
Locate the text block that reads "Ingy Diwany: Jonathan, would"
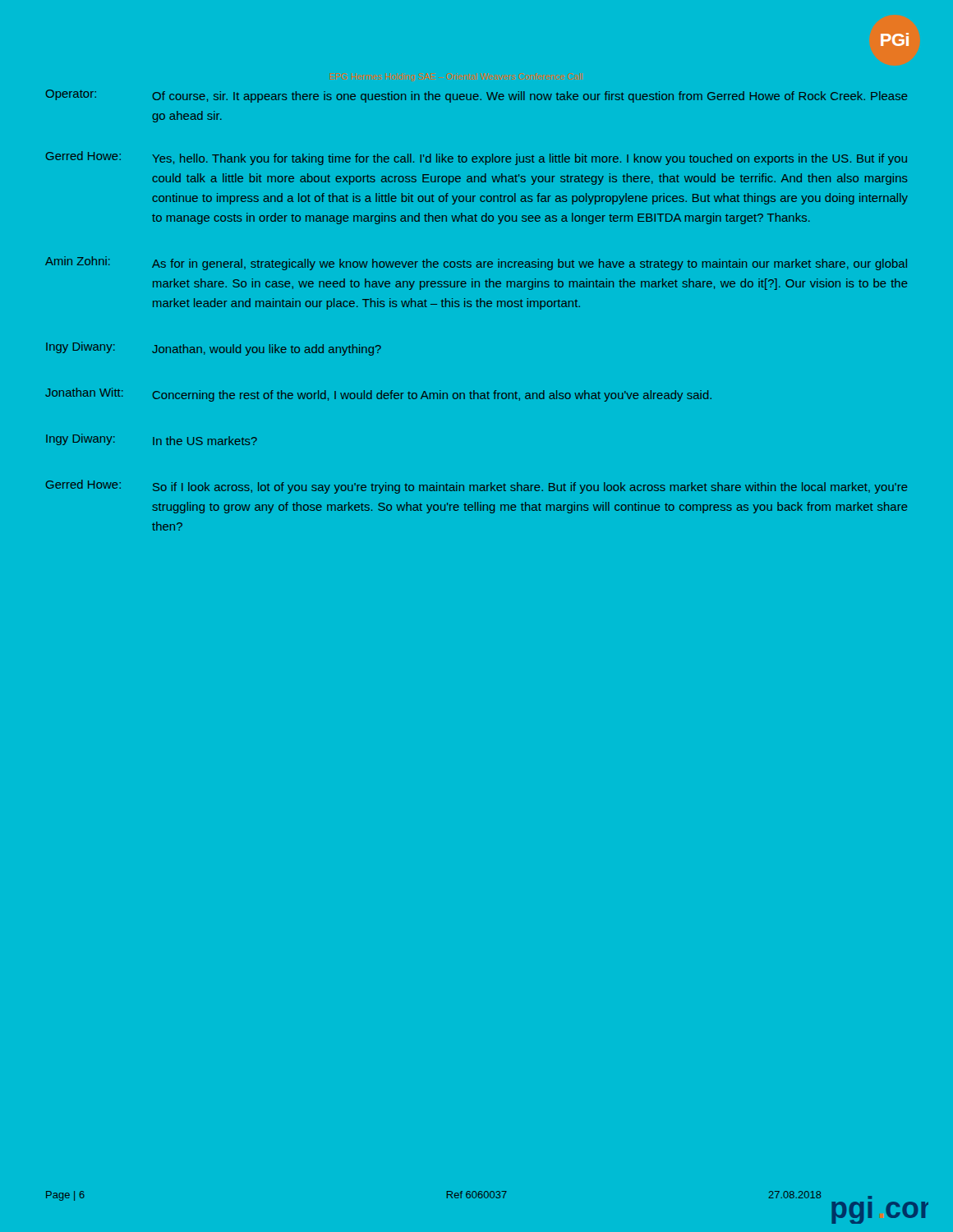click(214, 349)
